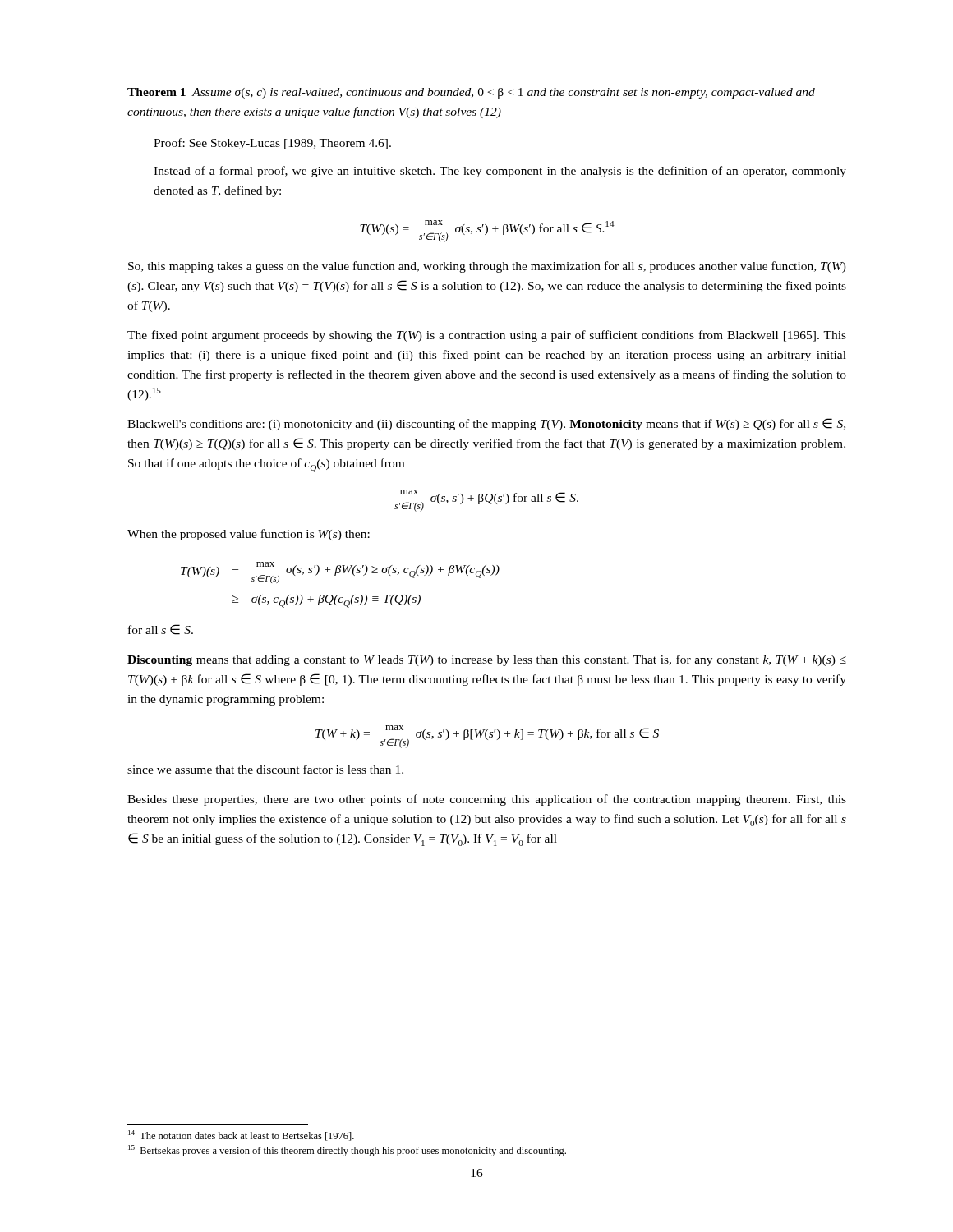Select the text with the text "Proof: See Stokey-Lucas [1989, Theorem 4.6]."
953x1232 pixels.
273,143
